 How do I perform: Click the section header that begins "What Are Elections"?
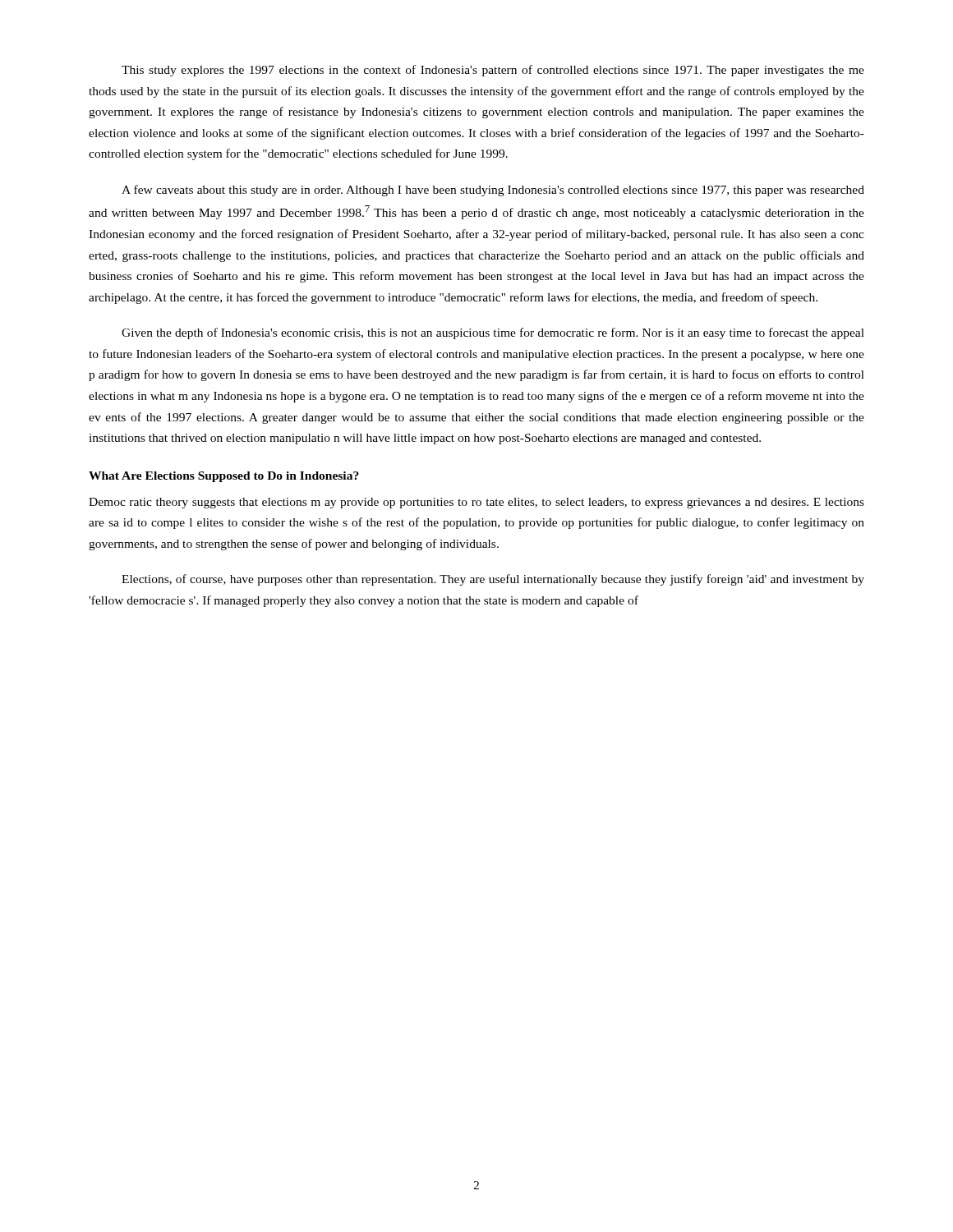pos(224,475)
